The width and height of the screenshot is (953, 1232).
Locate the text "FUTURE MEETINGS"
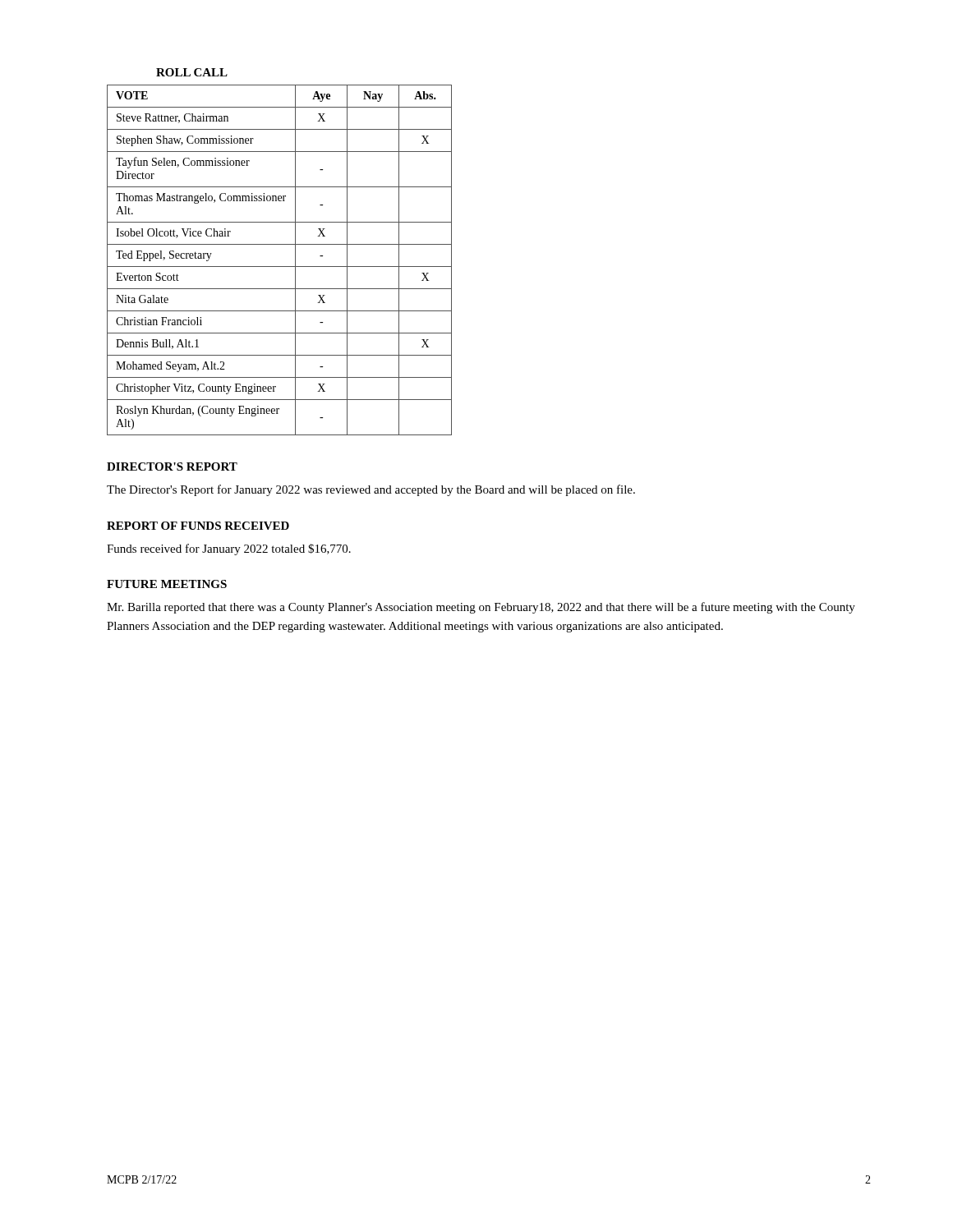[x=167, y=584]
